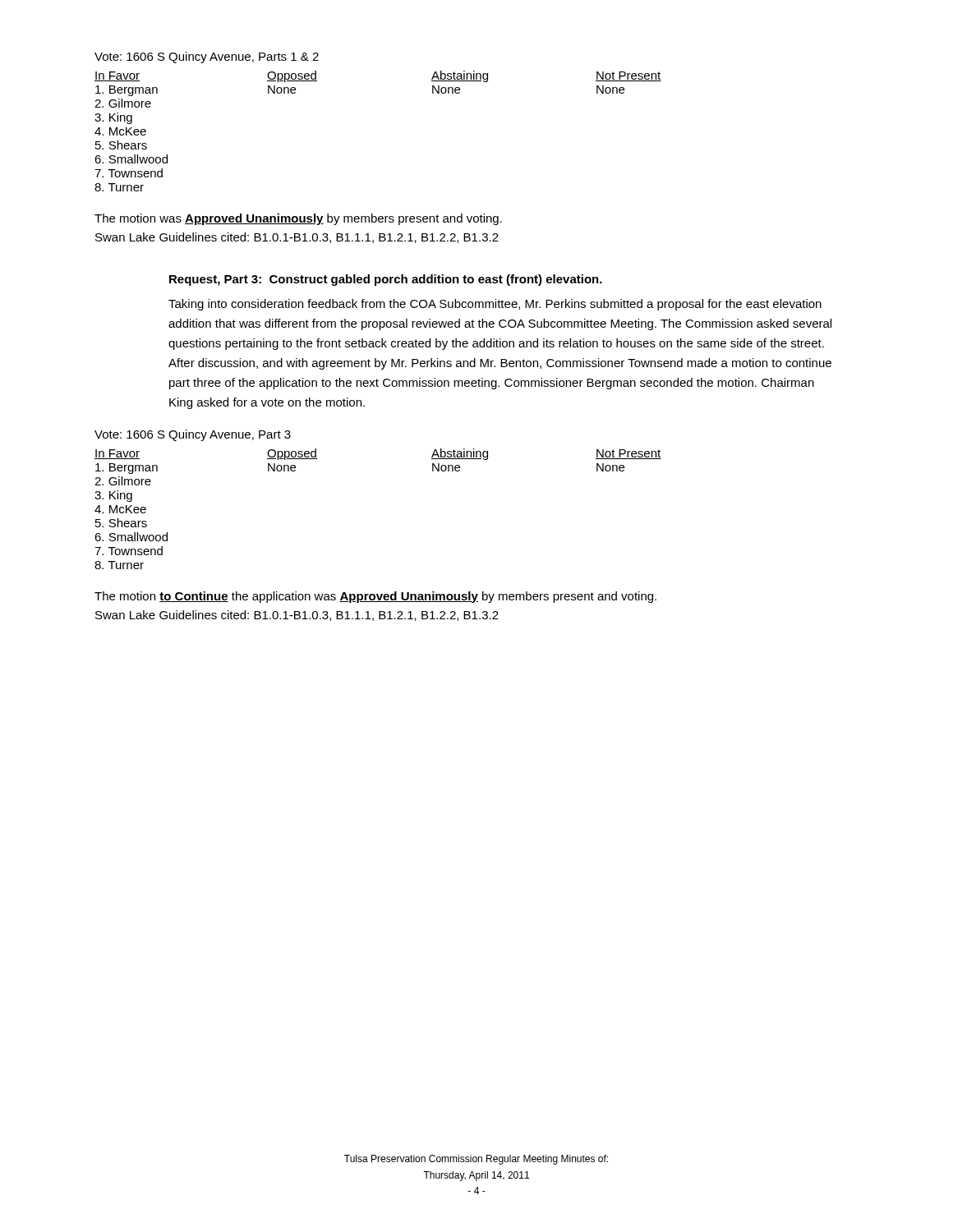Image resolution: width=953 pixels, height=1232 pixels.
Task: Locate the region starting "Request, Part 3: Construct gabled porch addition to"
Action: coord(385,278)
